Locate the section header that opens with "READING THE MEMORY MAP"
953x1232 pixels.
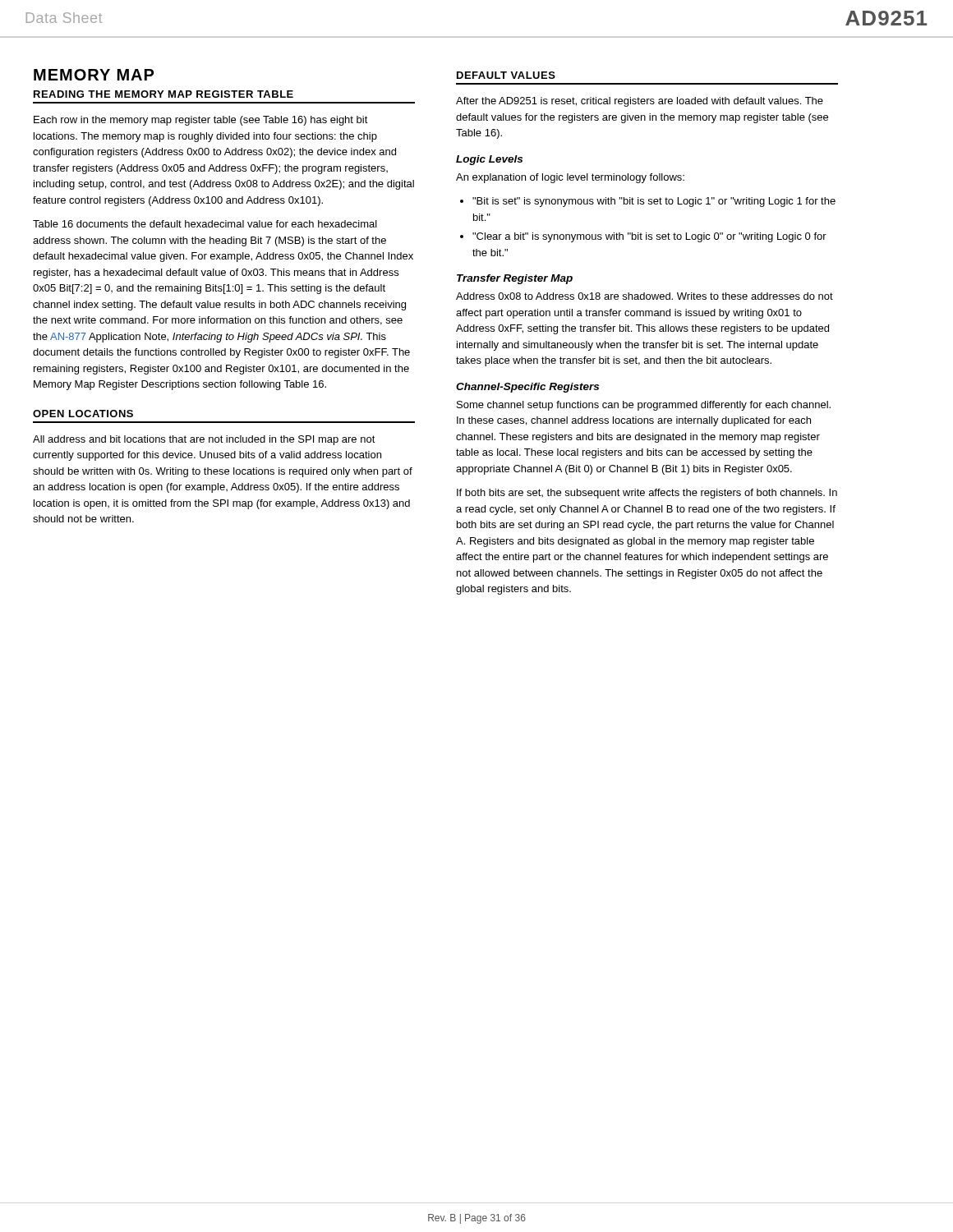(x=163, y=94)
